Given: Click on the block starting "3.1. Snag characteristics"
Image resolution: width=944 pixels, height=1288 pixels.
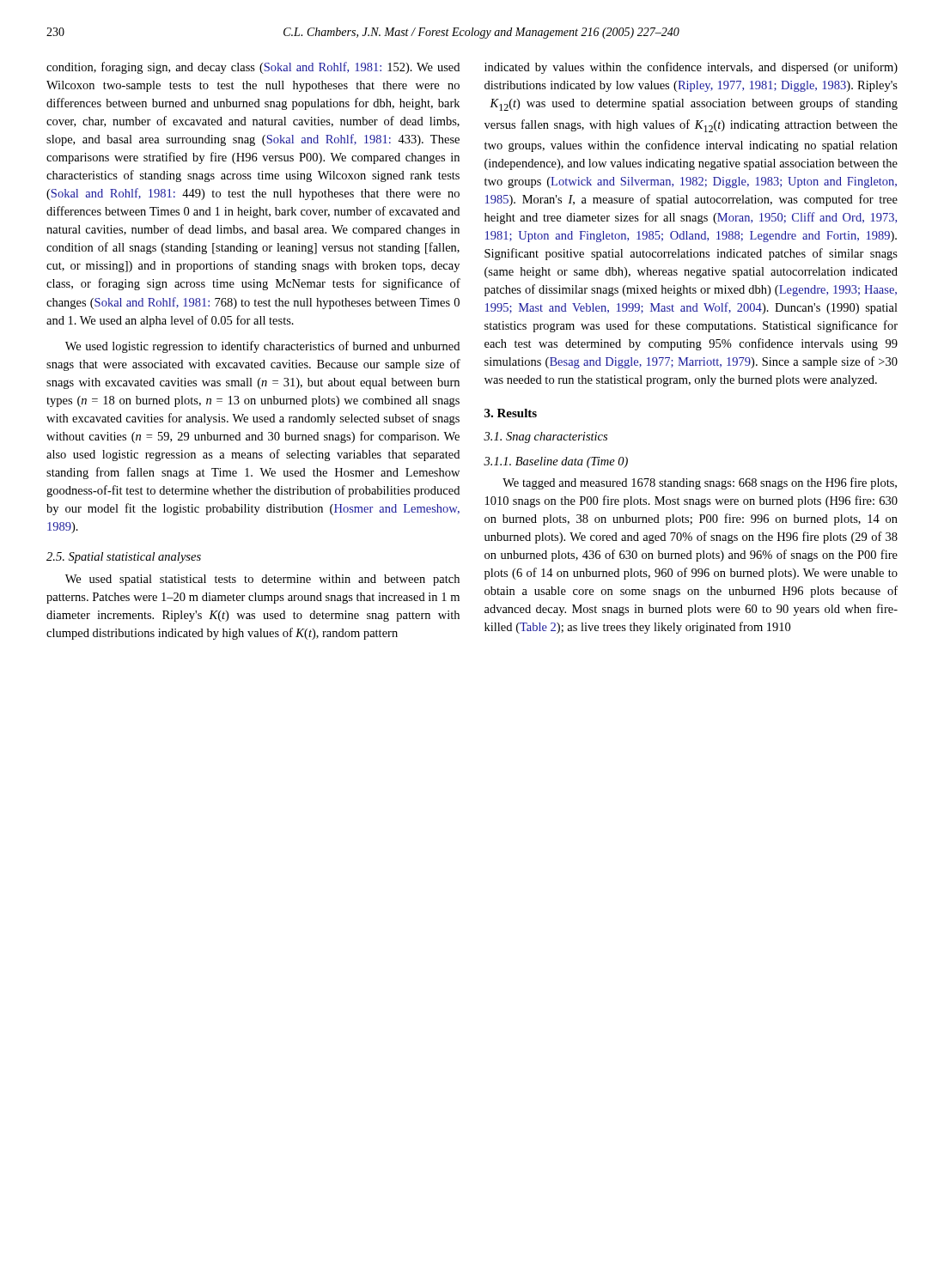Looking at the screenshot, I should pos(545,437).
